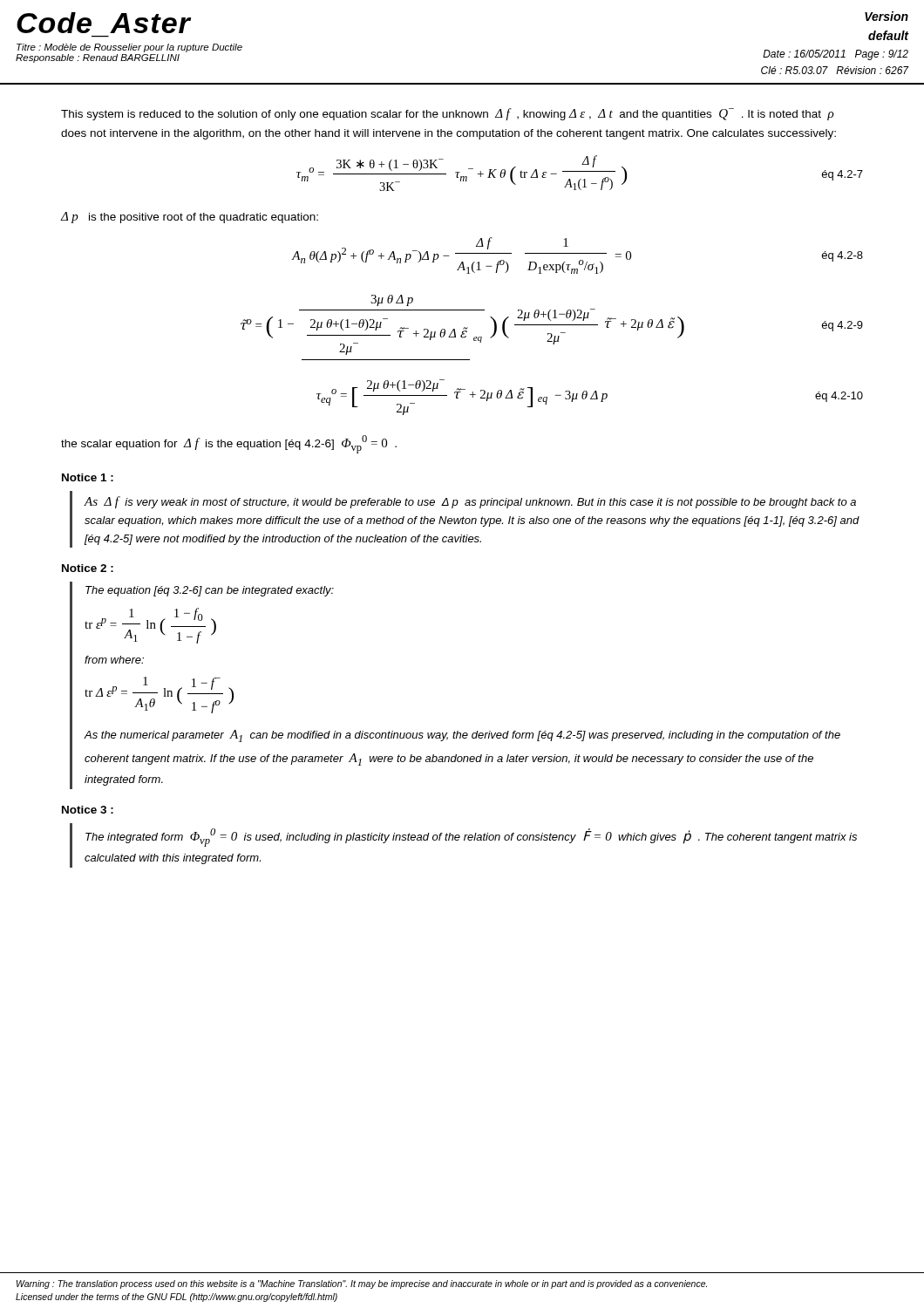
Task: Find the text block containing "the scalar equation for Δ"
Action: coord(229,443)
